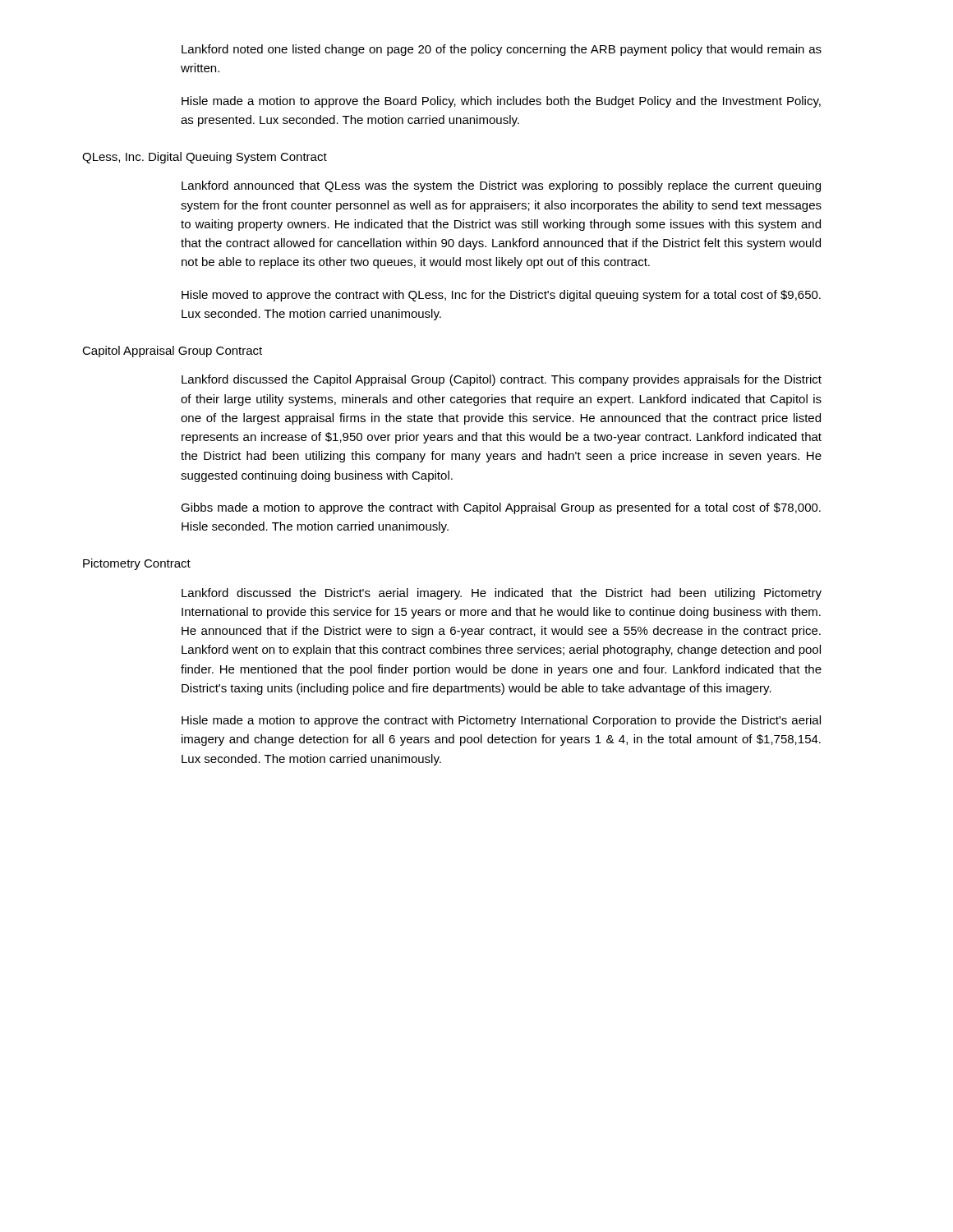Locate the text block starting "Hisle moved to"
The width and height of the screenshot is (953, 1232).
tap(501, 304)
